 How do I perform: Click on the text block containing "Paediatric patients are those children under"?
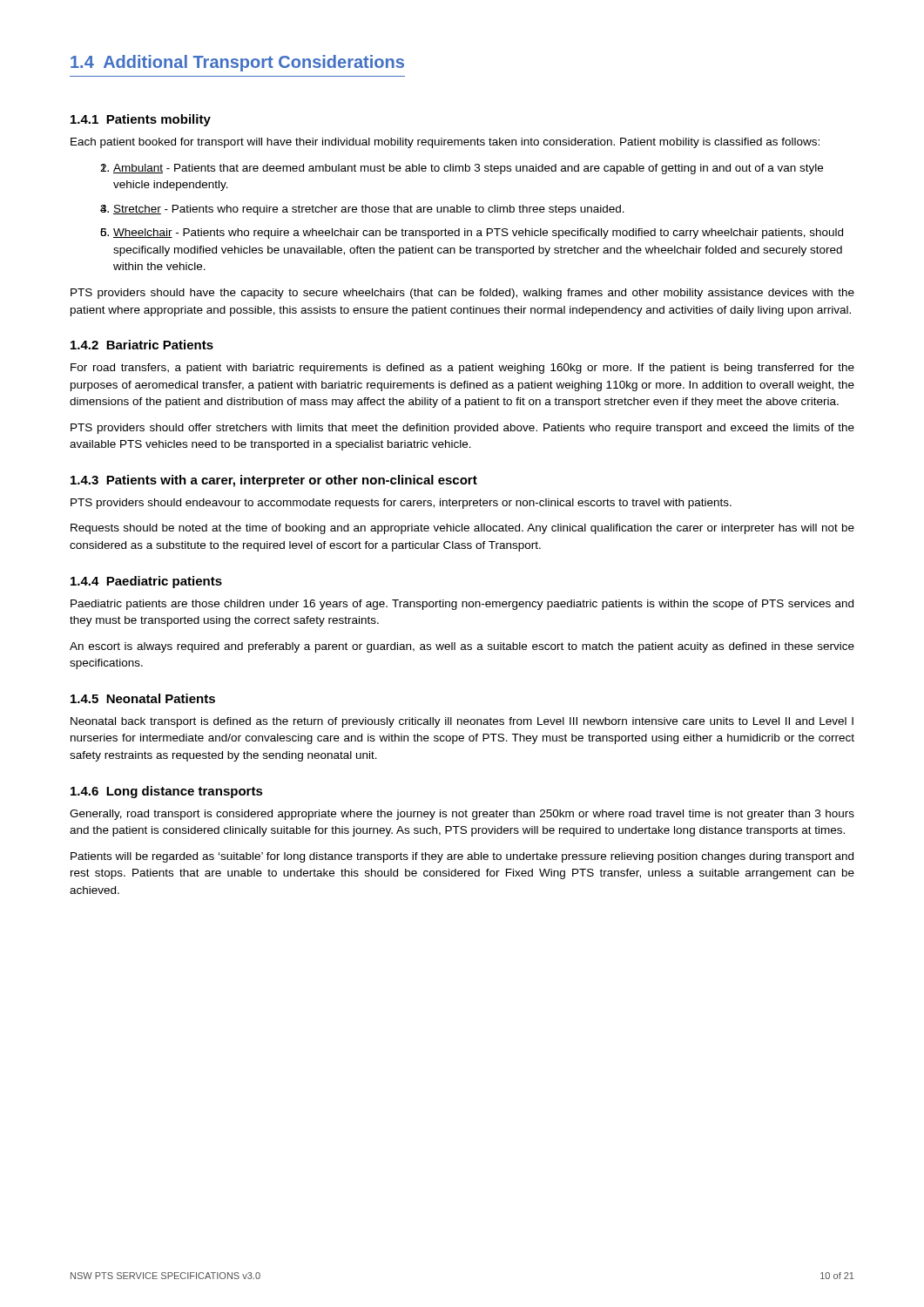pyautogui.click(x=462, y=612)
